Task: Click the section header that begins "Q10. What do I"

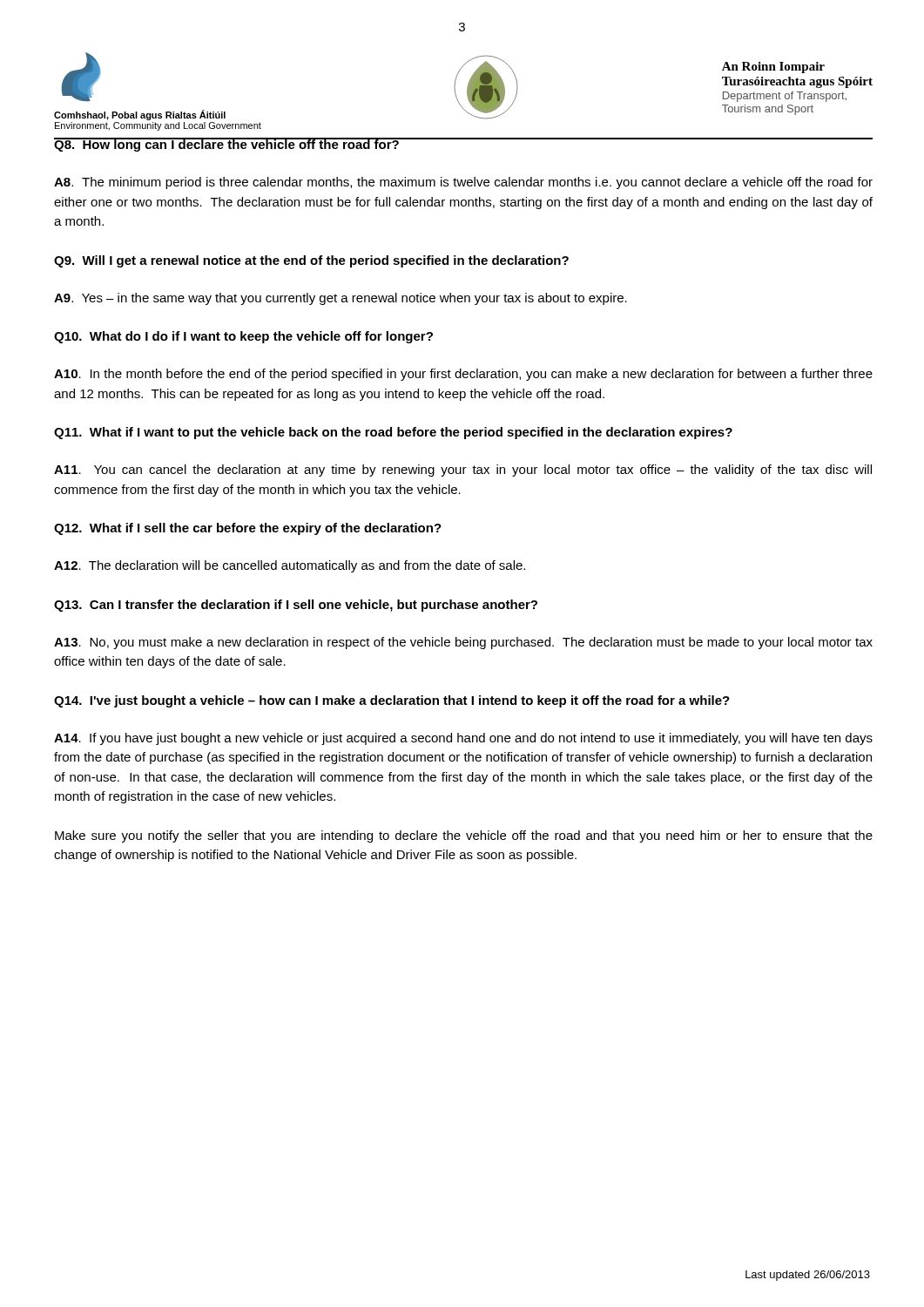Action: [x=243, y=337]
